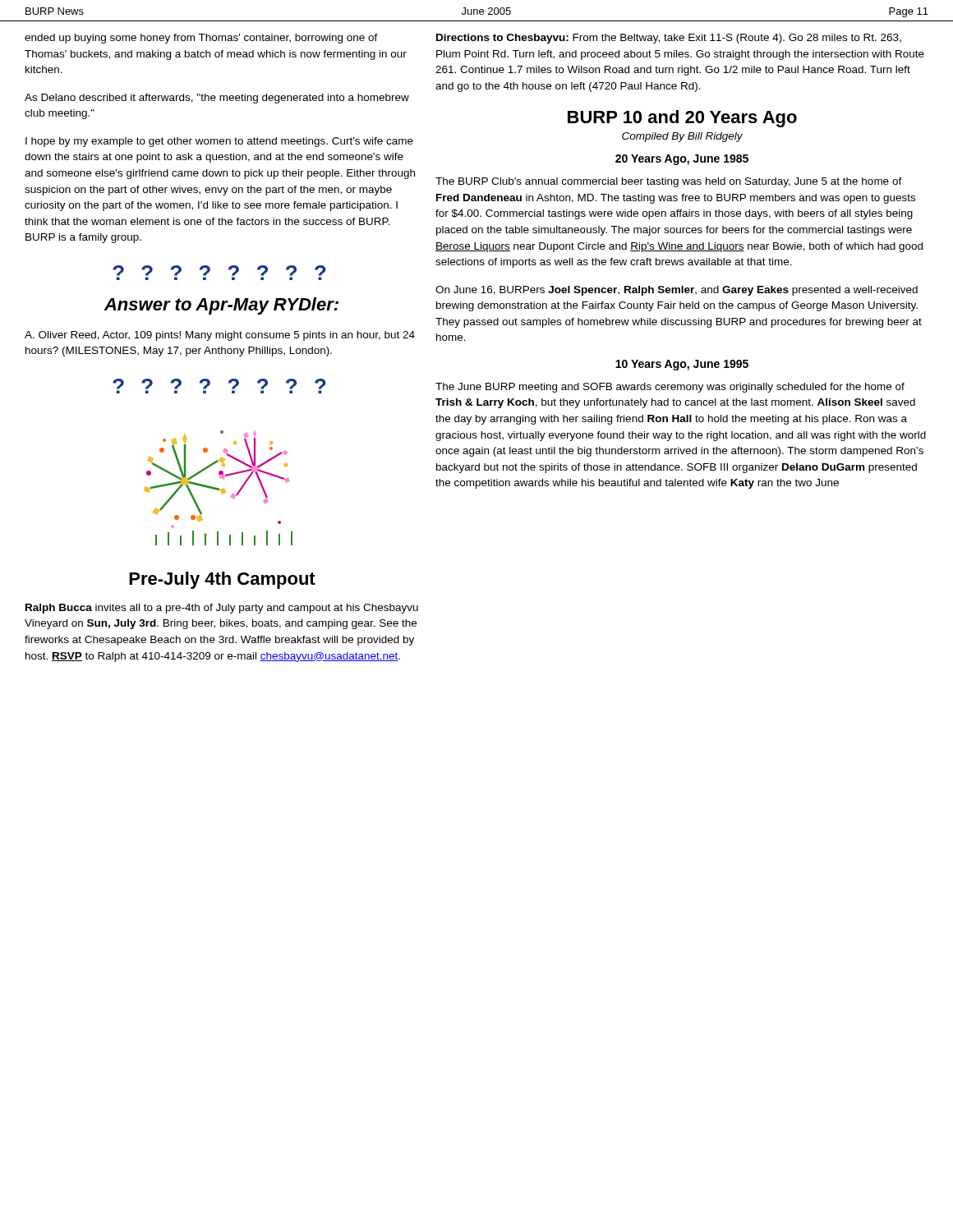Click on the section header that says "20 Years Ago,"
The height and width of the screenshot is (1232, 953).
click(682, 159)
